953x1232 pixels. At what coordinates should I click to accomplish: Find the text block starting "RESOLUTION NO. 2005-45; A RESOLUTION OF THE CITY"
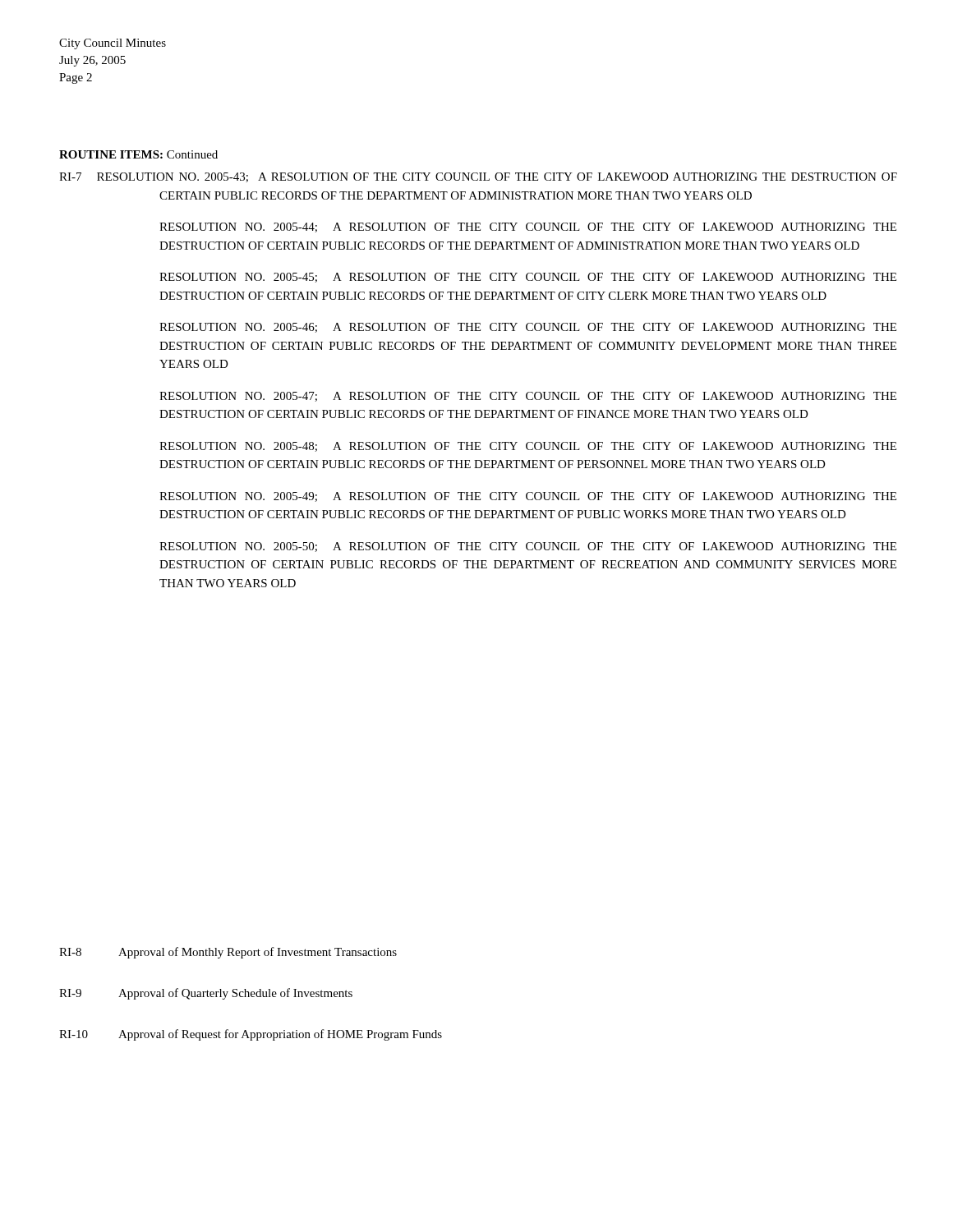point(528,286)
